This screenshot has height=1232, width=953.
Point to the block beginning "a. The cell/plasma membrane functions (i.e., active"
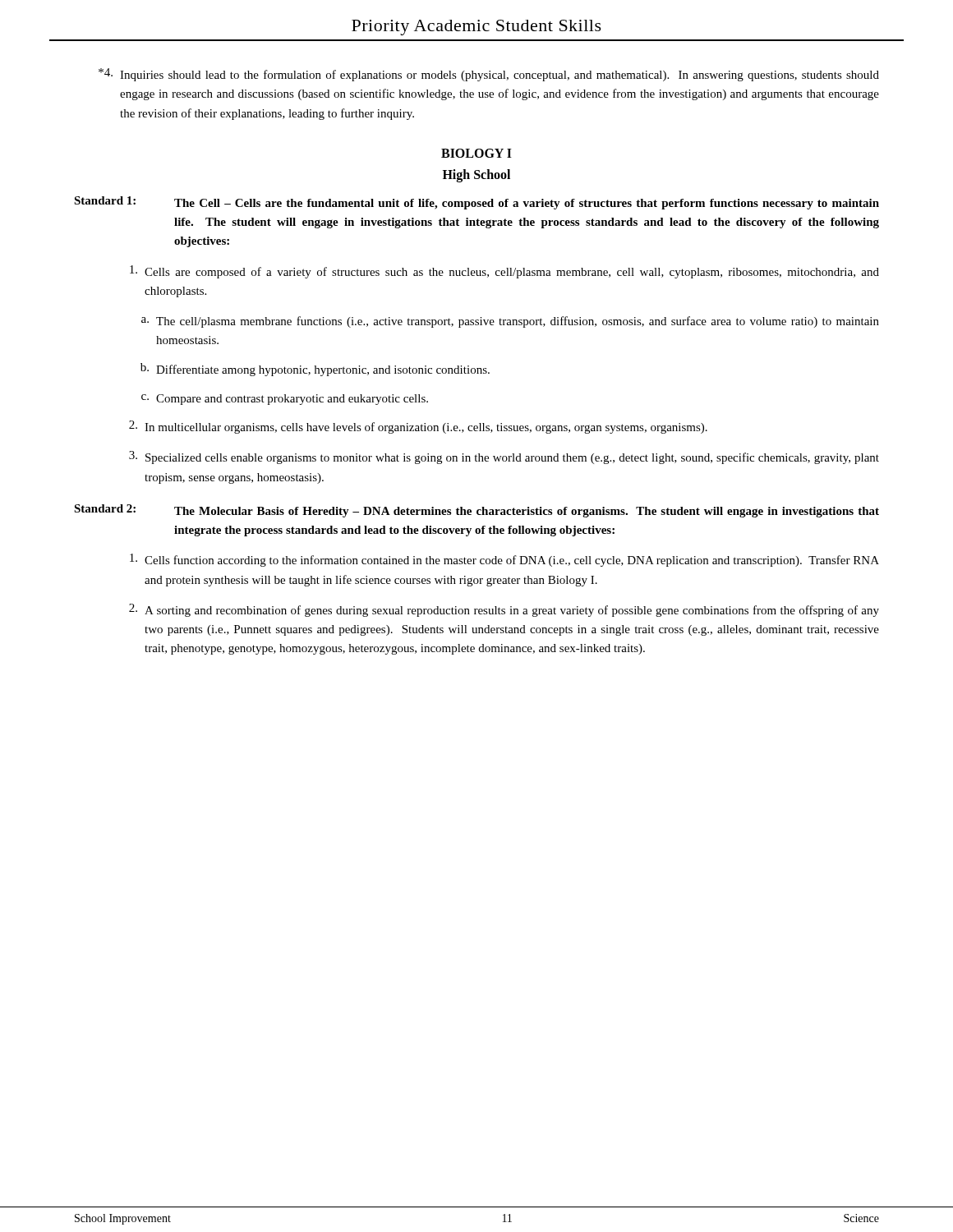[x=503, y=331]
